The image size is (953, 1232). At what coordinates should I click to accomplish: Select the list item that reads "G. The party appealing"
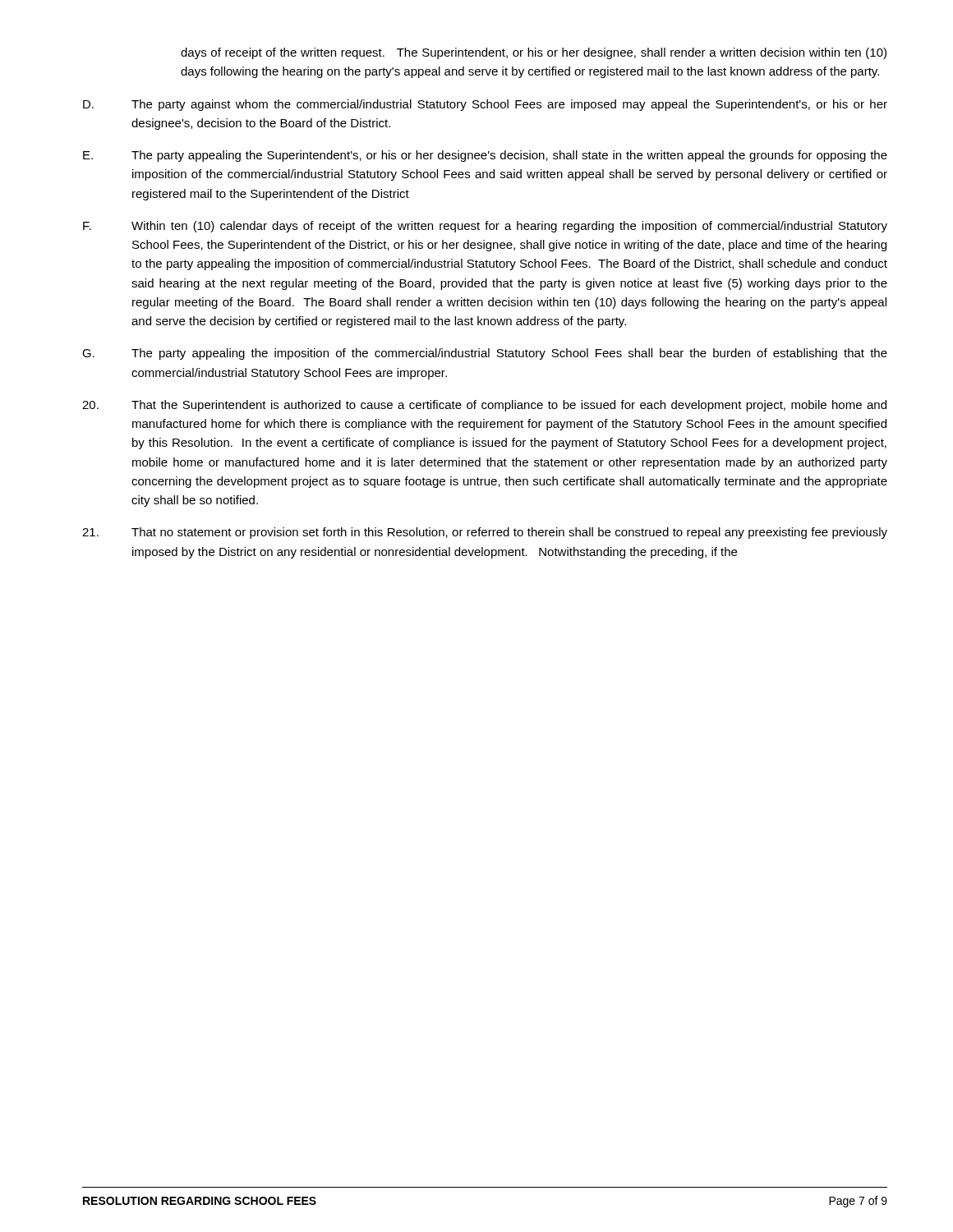[x=485, y=363]
